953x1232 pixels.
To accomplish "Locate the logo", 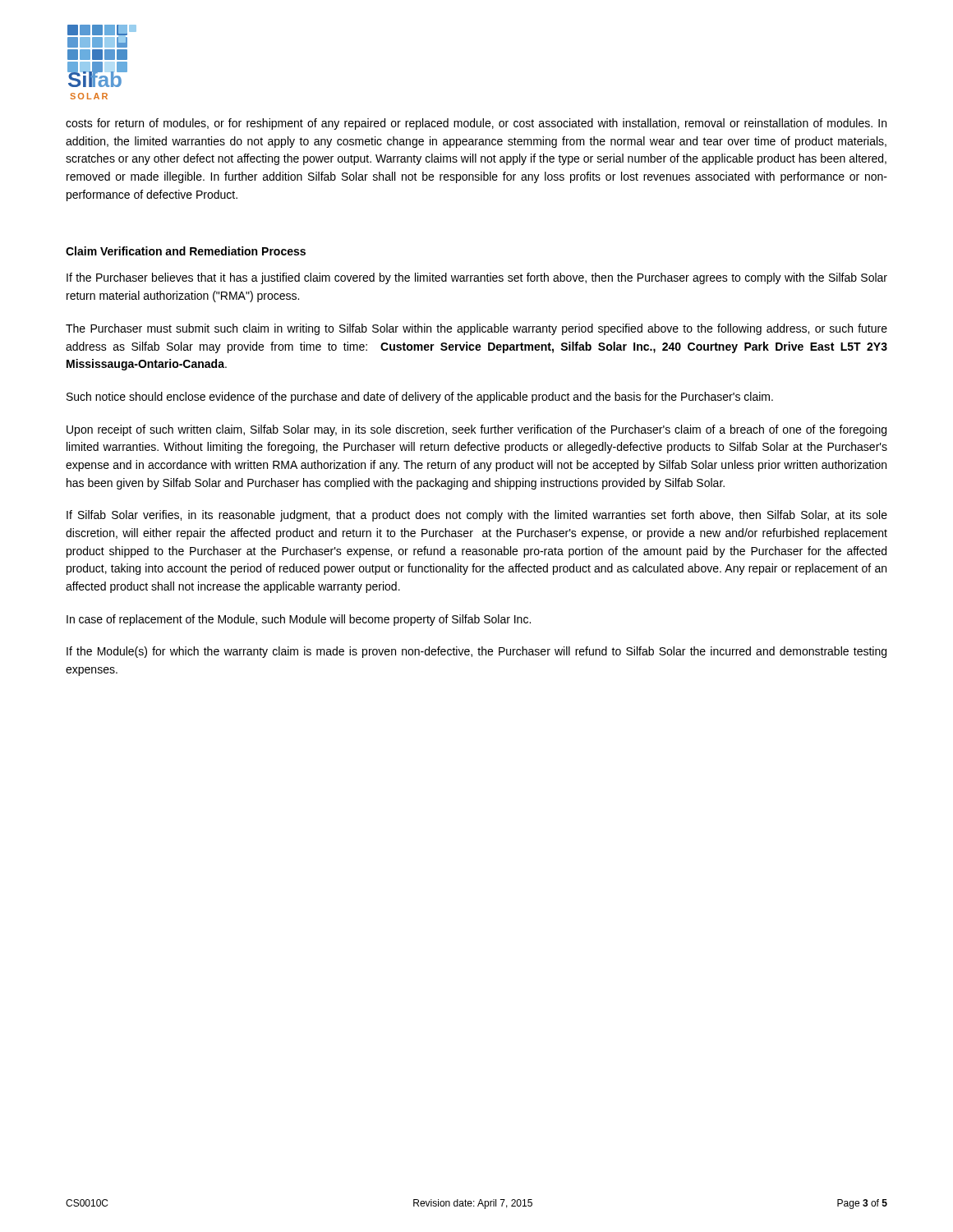I will tap(119, 63).
